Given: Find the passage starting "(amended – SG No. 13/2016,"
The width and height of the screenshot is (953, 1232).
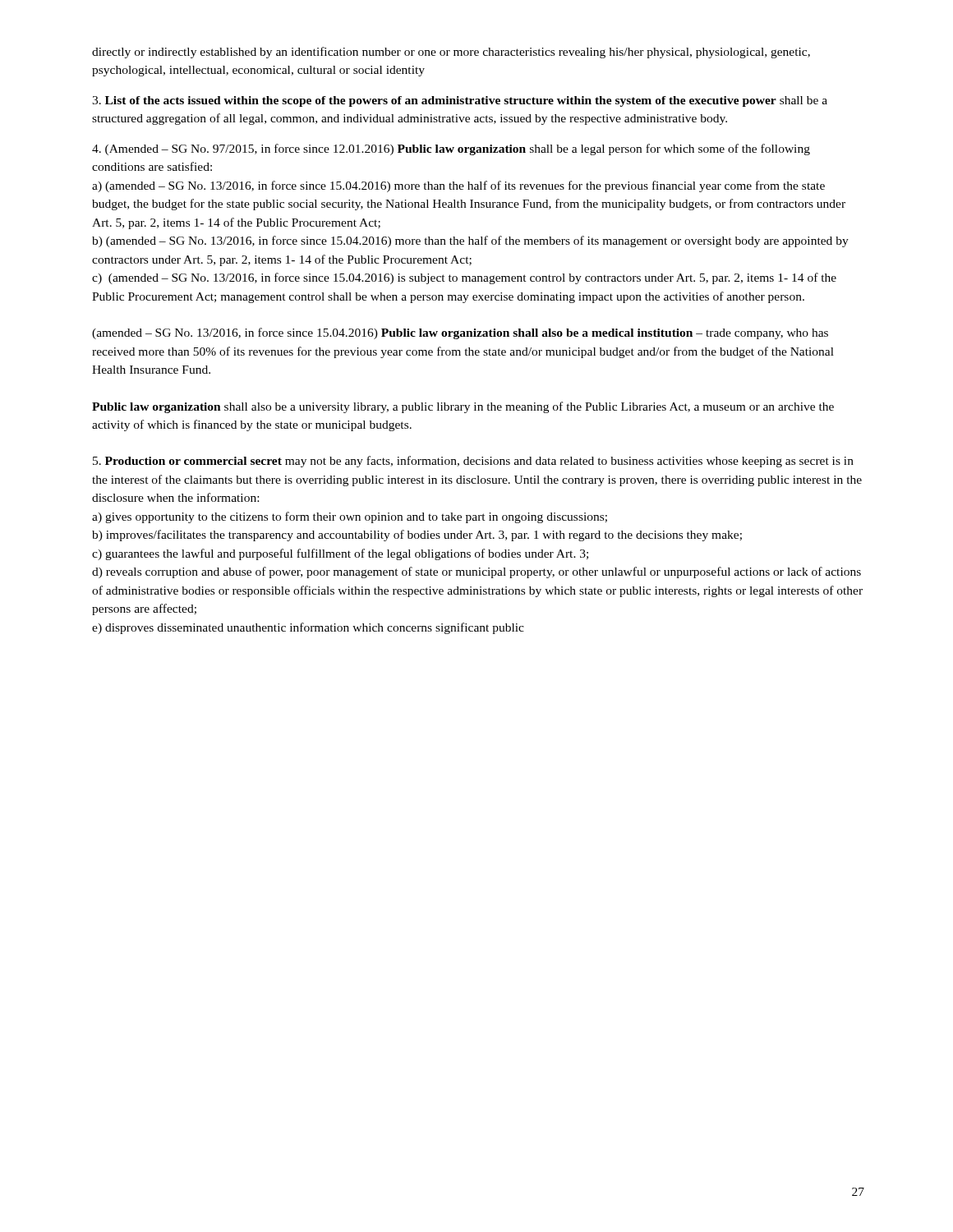Looking at the screenshot, I should (478, 351).
